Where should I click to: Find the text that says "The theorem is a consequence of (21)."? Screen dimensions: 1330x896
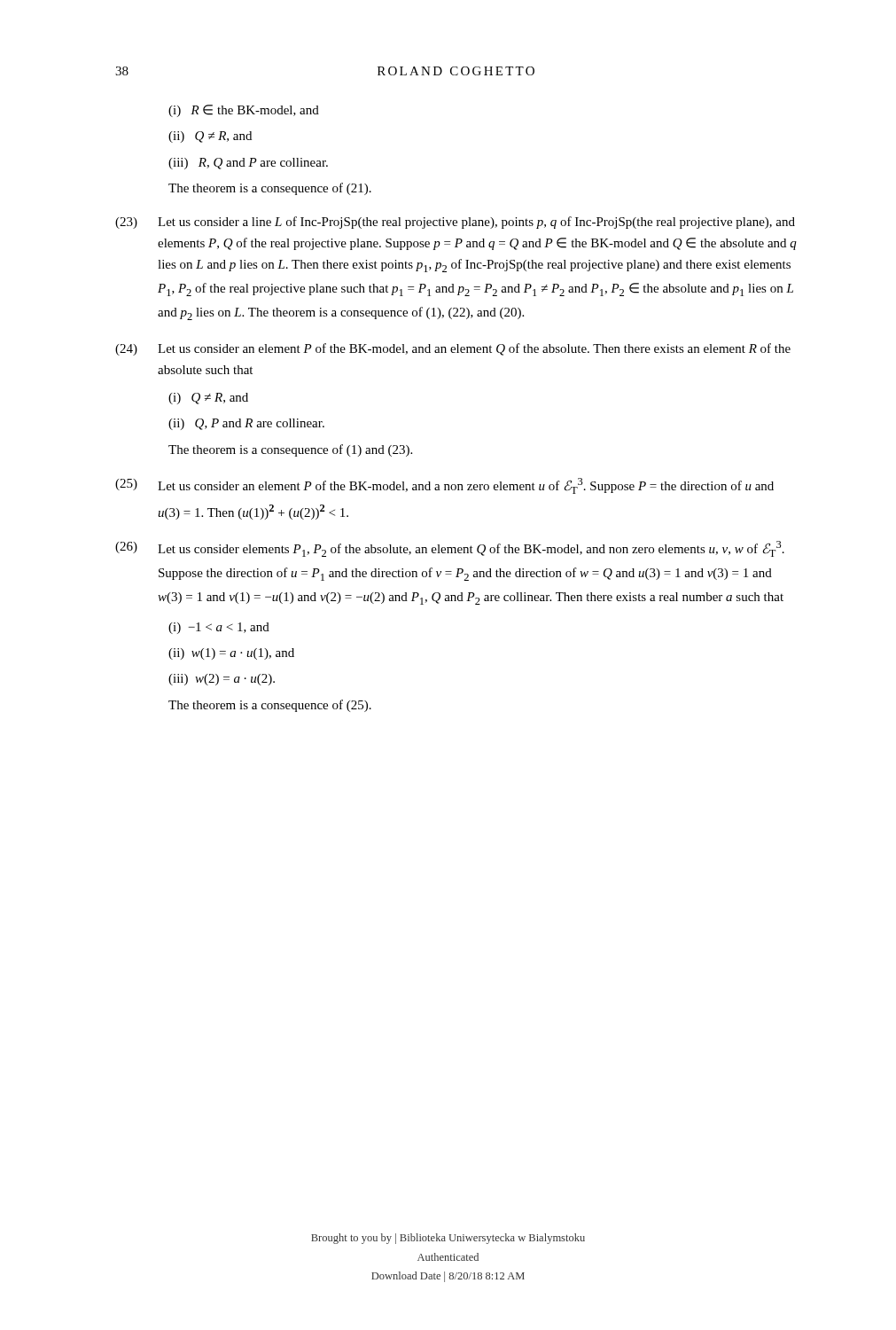coord(270,188)
